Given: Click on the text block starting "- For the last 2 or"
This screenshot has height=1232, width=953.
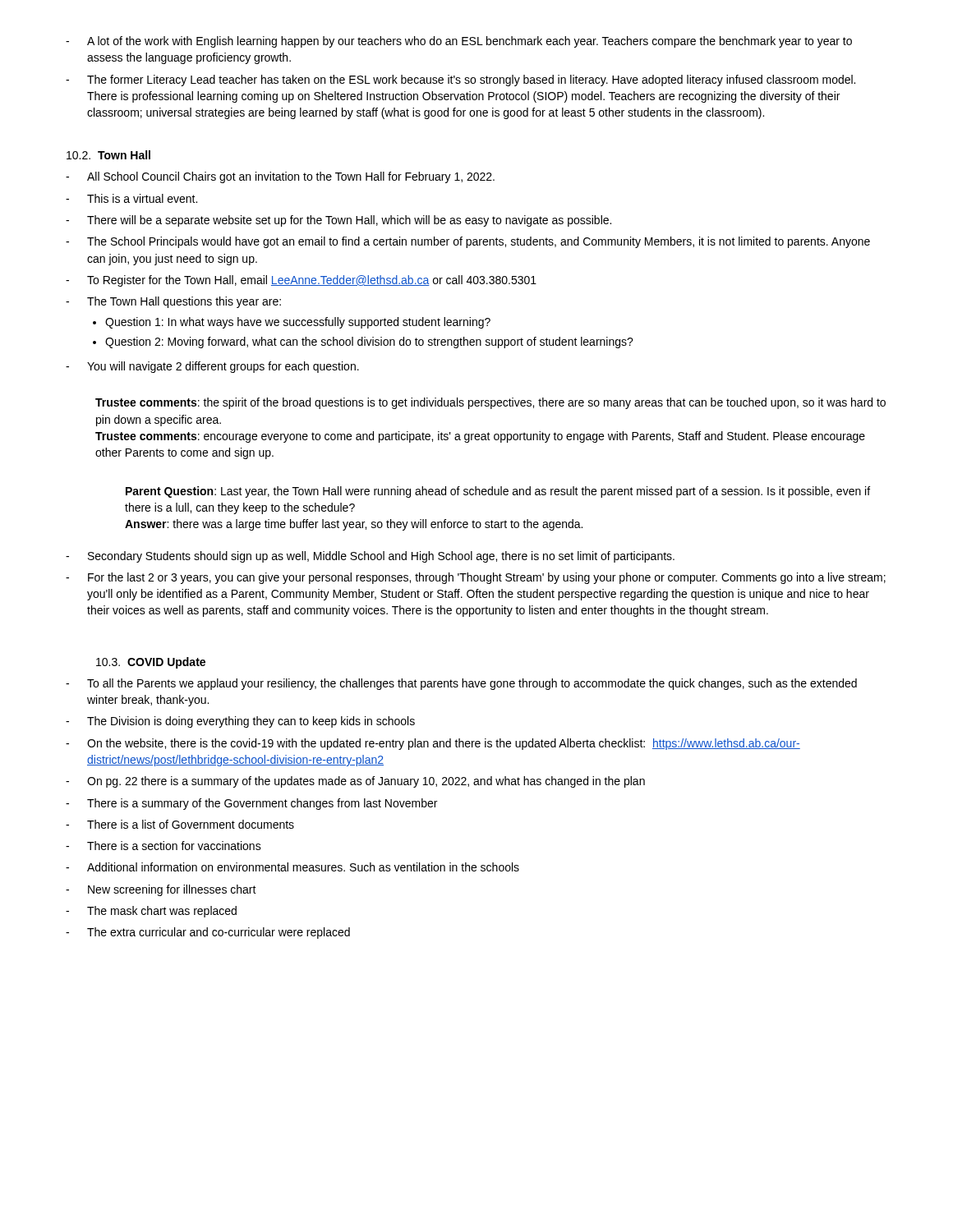Looking at the screenshot, I should point(476,594).
